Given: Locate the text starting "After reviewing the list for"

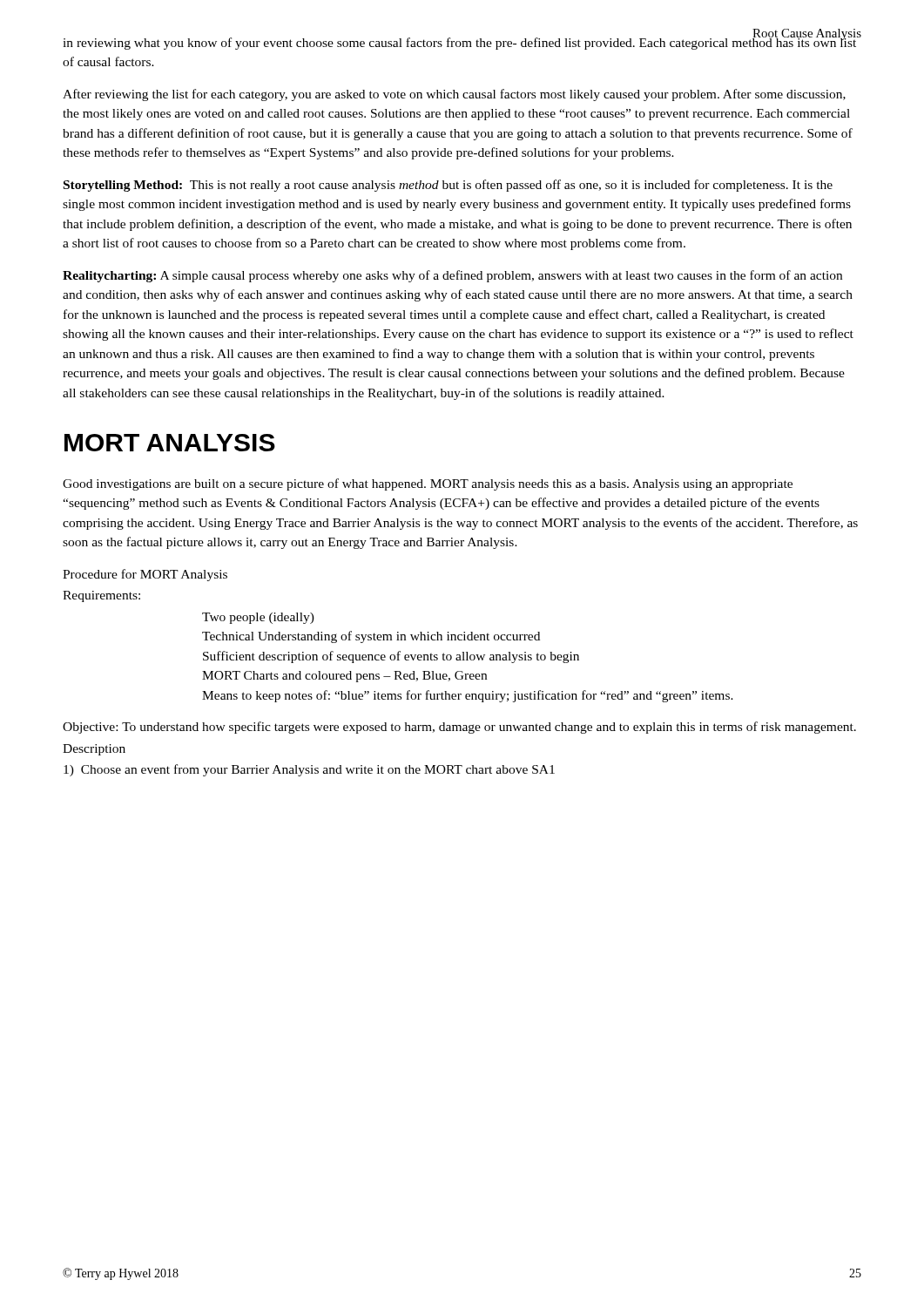Looking at the screenshot, I should (x=462, y=124).
